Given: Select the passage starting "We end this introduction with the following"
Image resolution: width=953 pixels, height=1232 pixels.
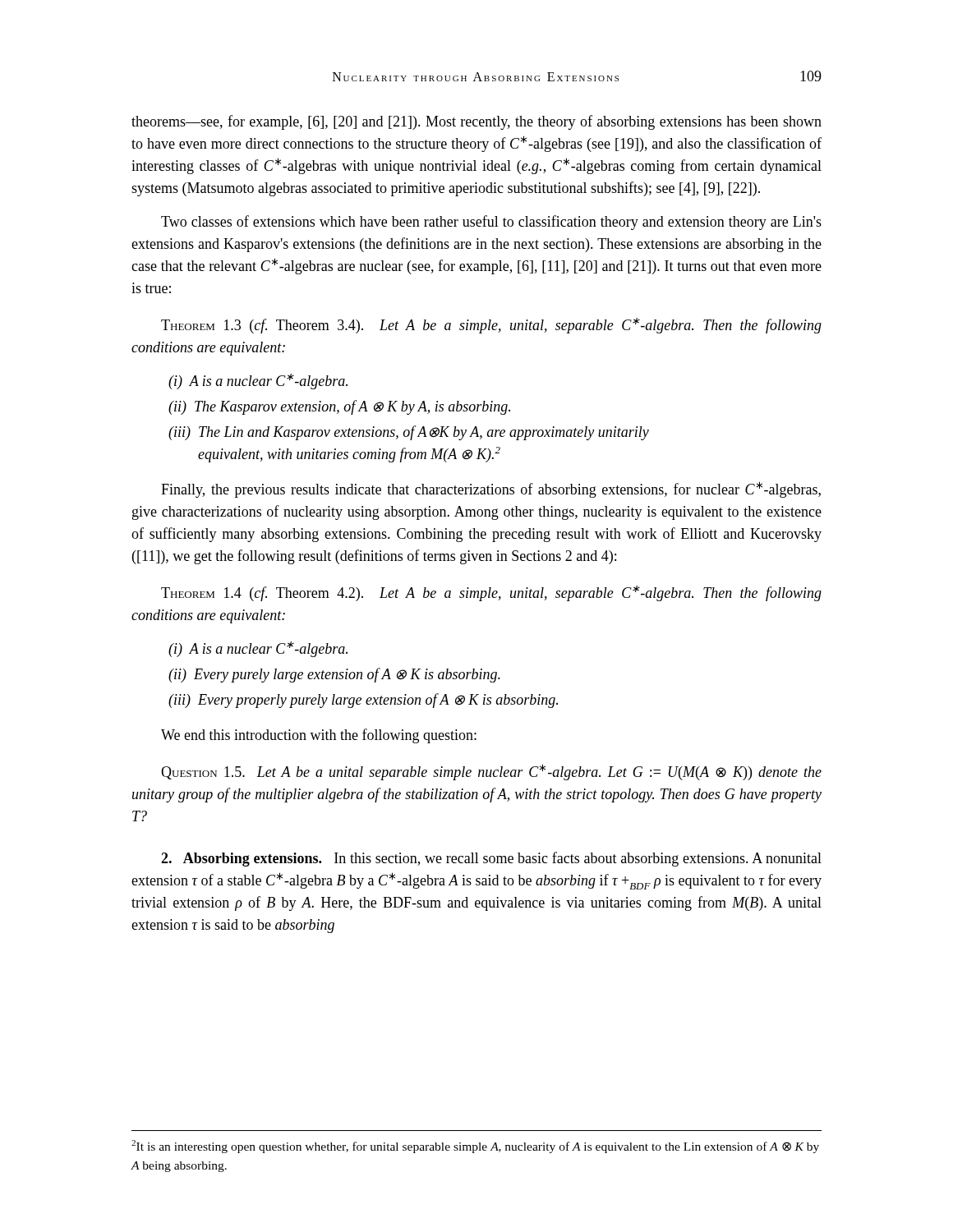Looking at the screenshot, I should (476, 736).
